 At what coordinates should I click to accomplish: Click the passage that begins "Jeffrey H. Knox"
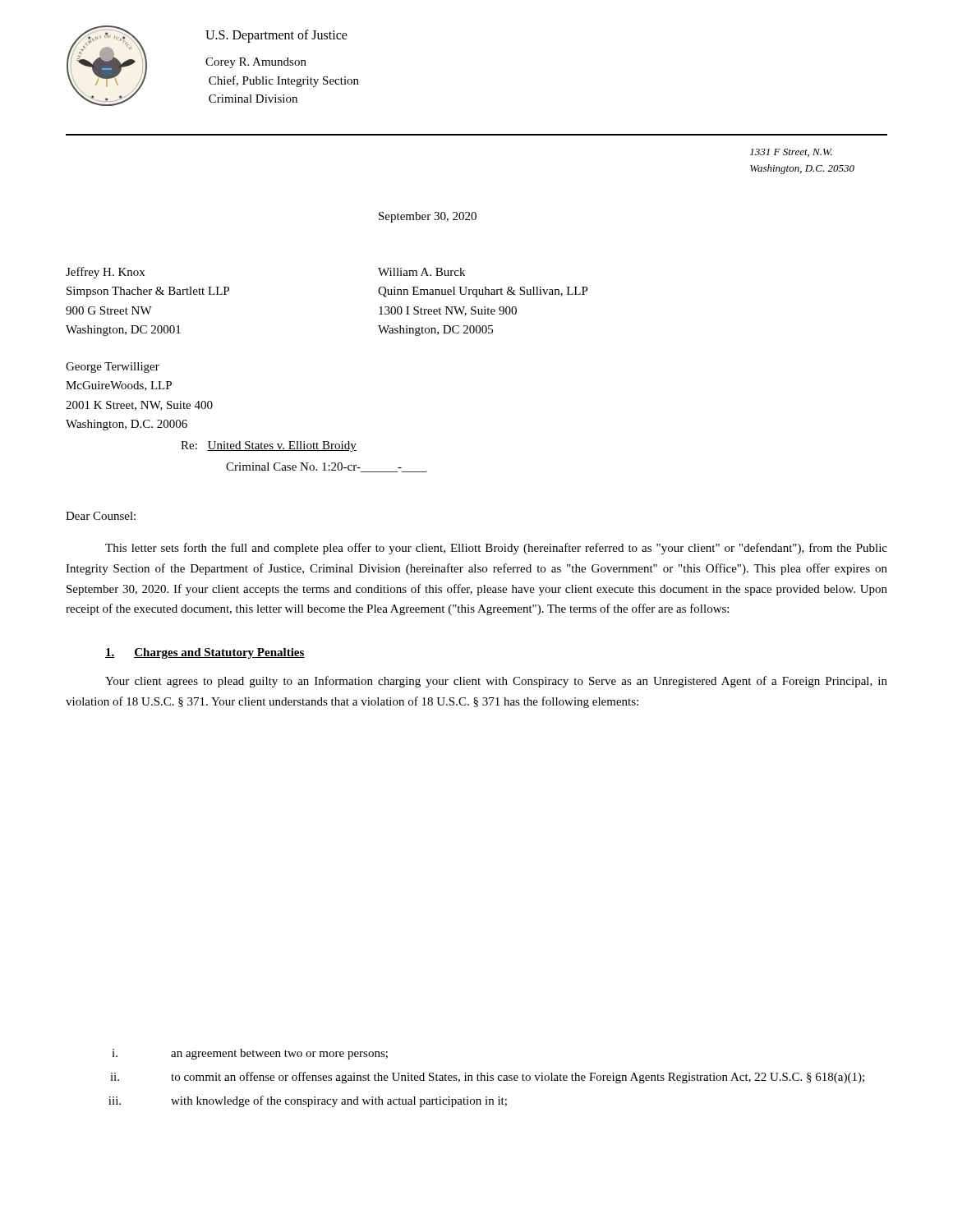(x=148, y=300)
